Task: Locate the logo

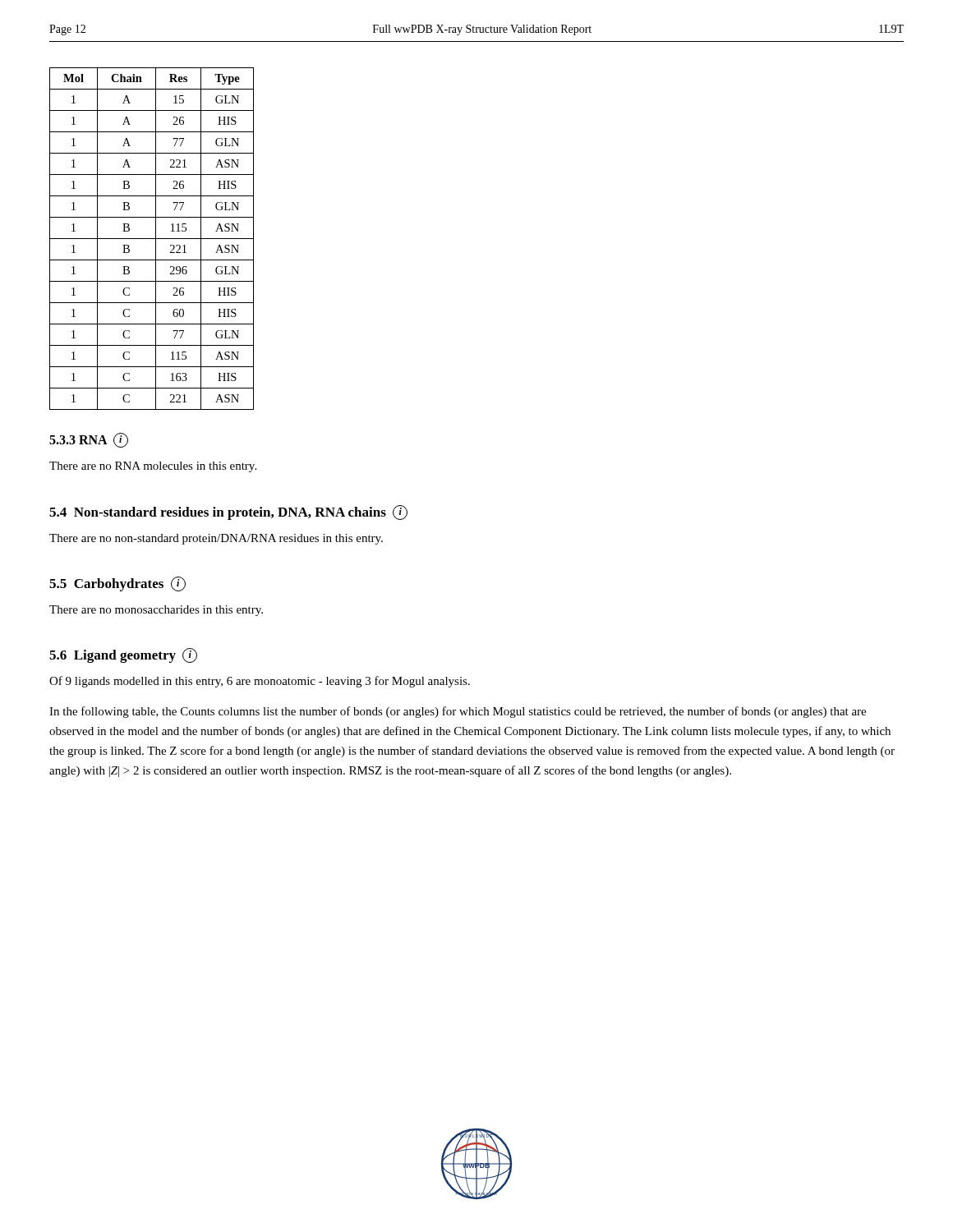Action: [x=476, y=1164]
